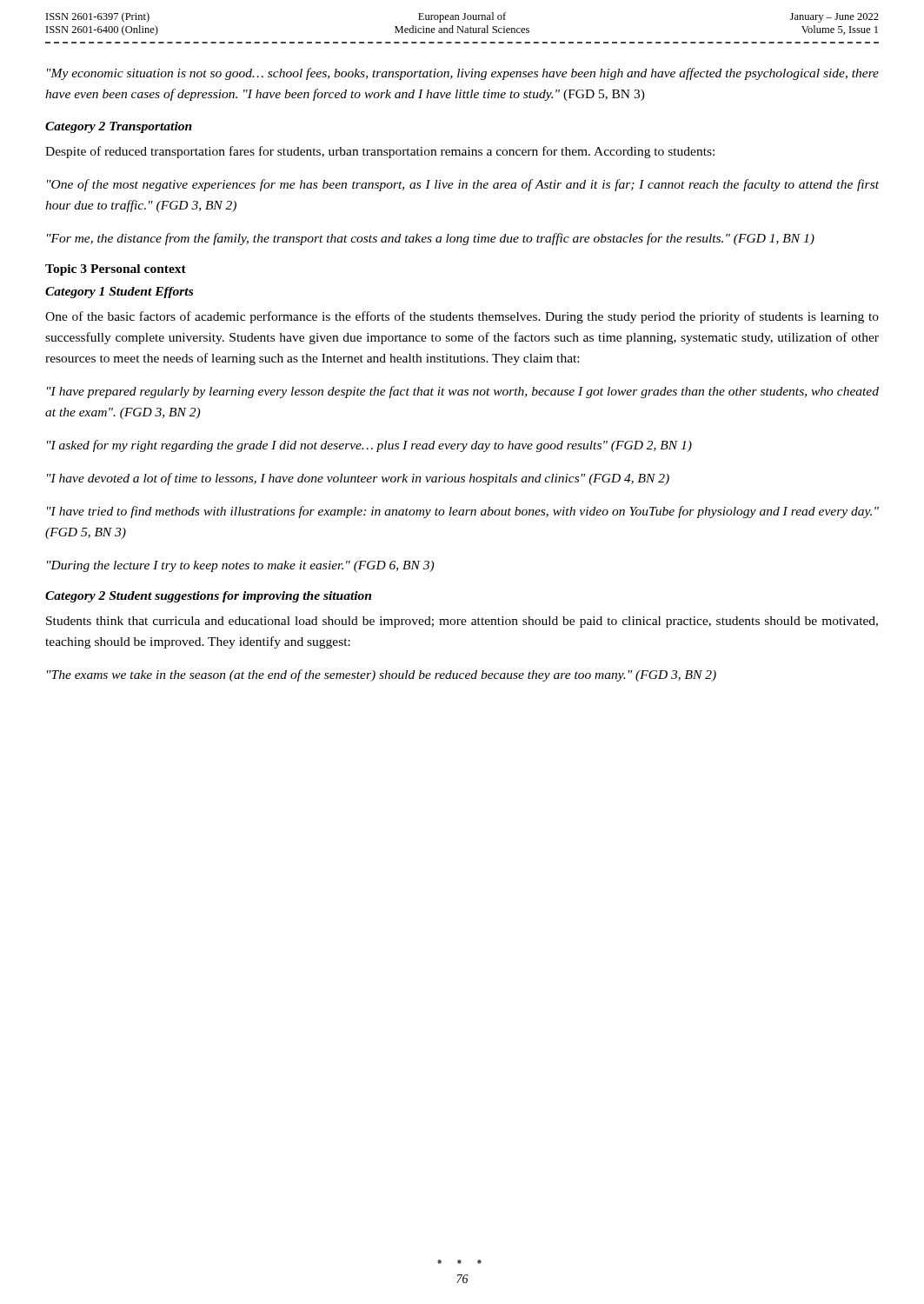Click the passage that begins ""I have tried"

tap(462, 521)
